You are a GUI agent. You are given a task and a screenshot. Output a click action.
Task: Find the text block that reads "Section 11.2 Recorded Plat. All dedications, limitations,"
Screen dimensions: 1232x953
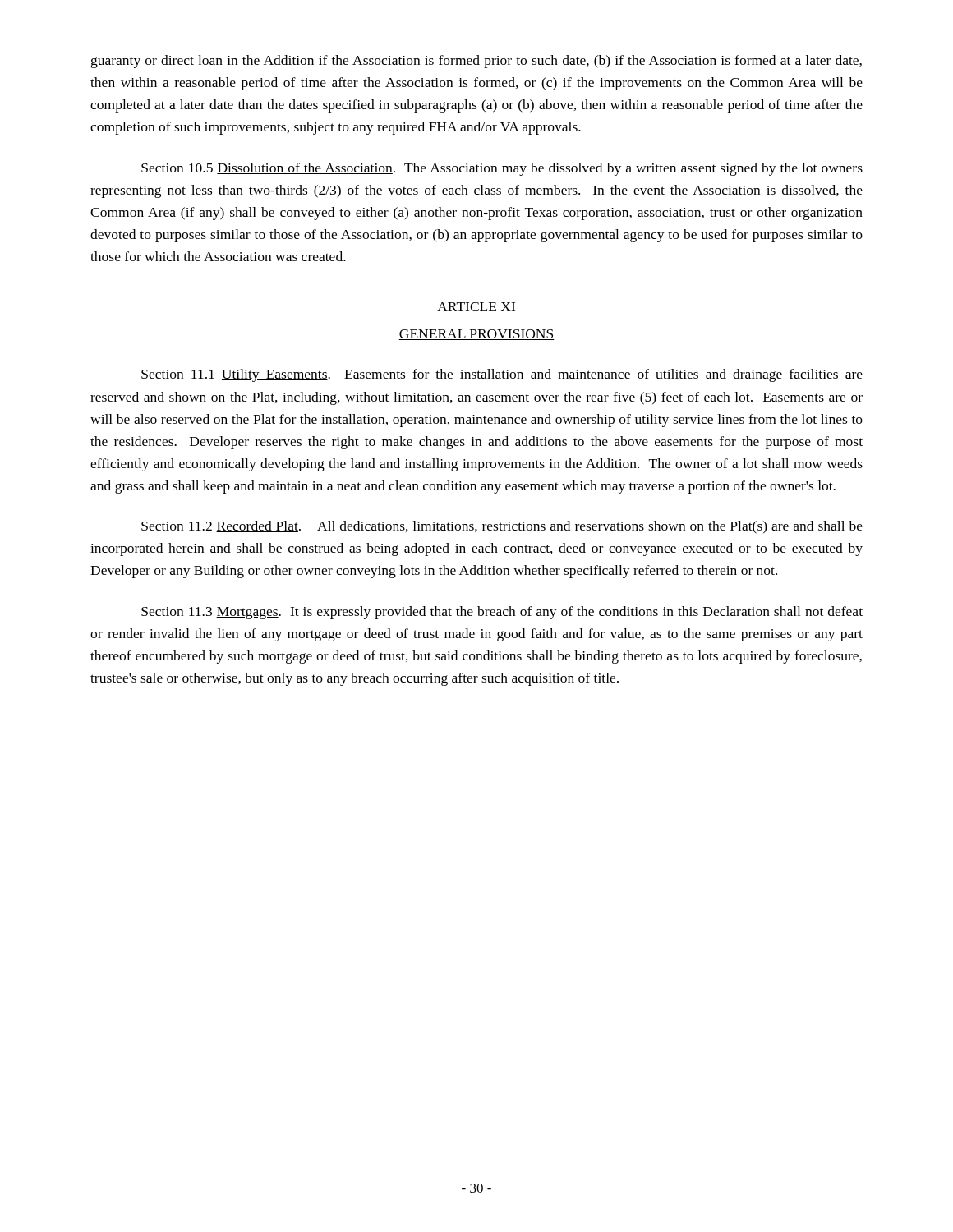[x=476, y=548]
